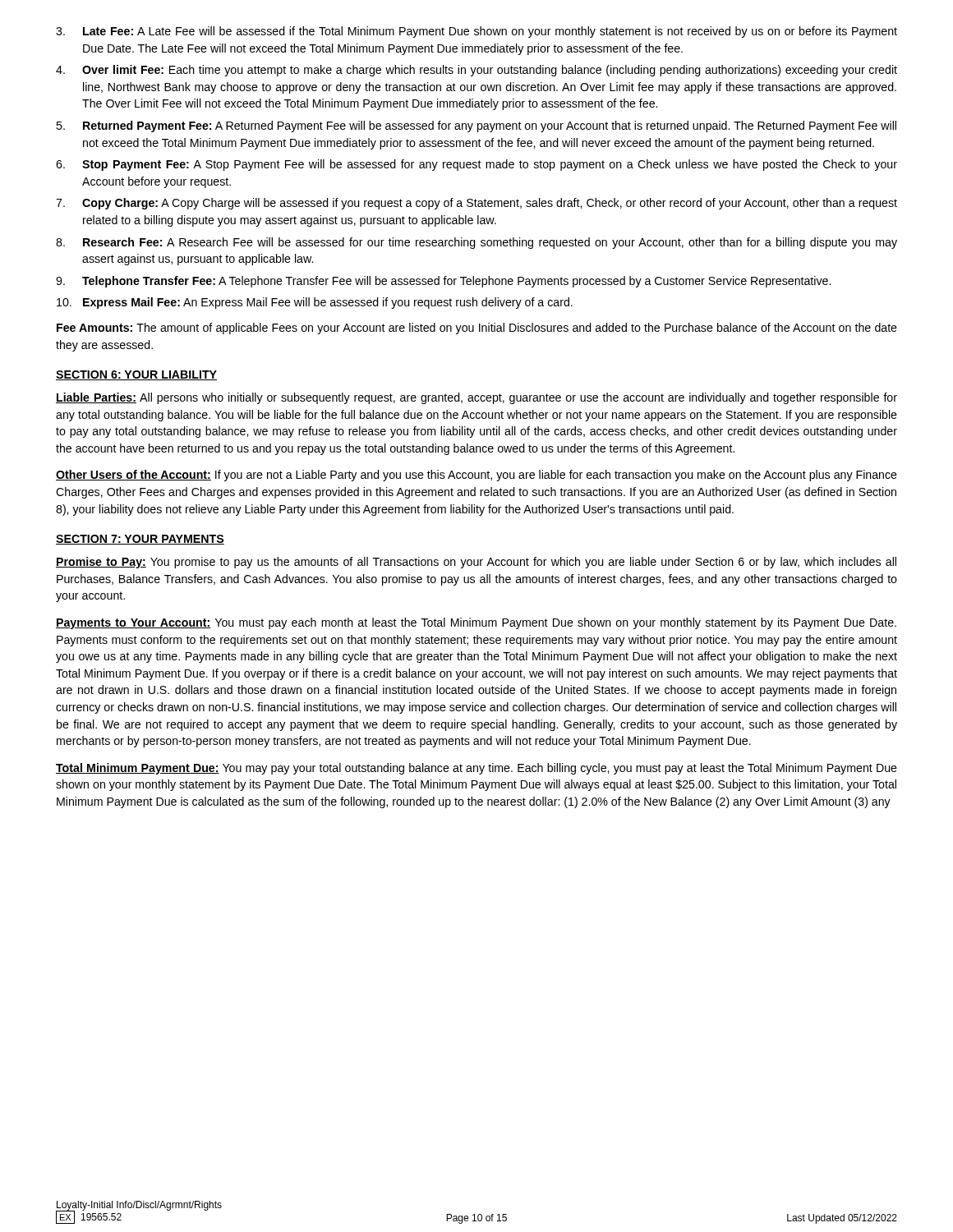Viewport: 953px width, 1232px height.
Task: Select the passage starting "5. Returned Payment Fee: A Returned Payment Fee"
Action: [x=476, y=134]
